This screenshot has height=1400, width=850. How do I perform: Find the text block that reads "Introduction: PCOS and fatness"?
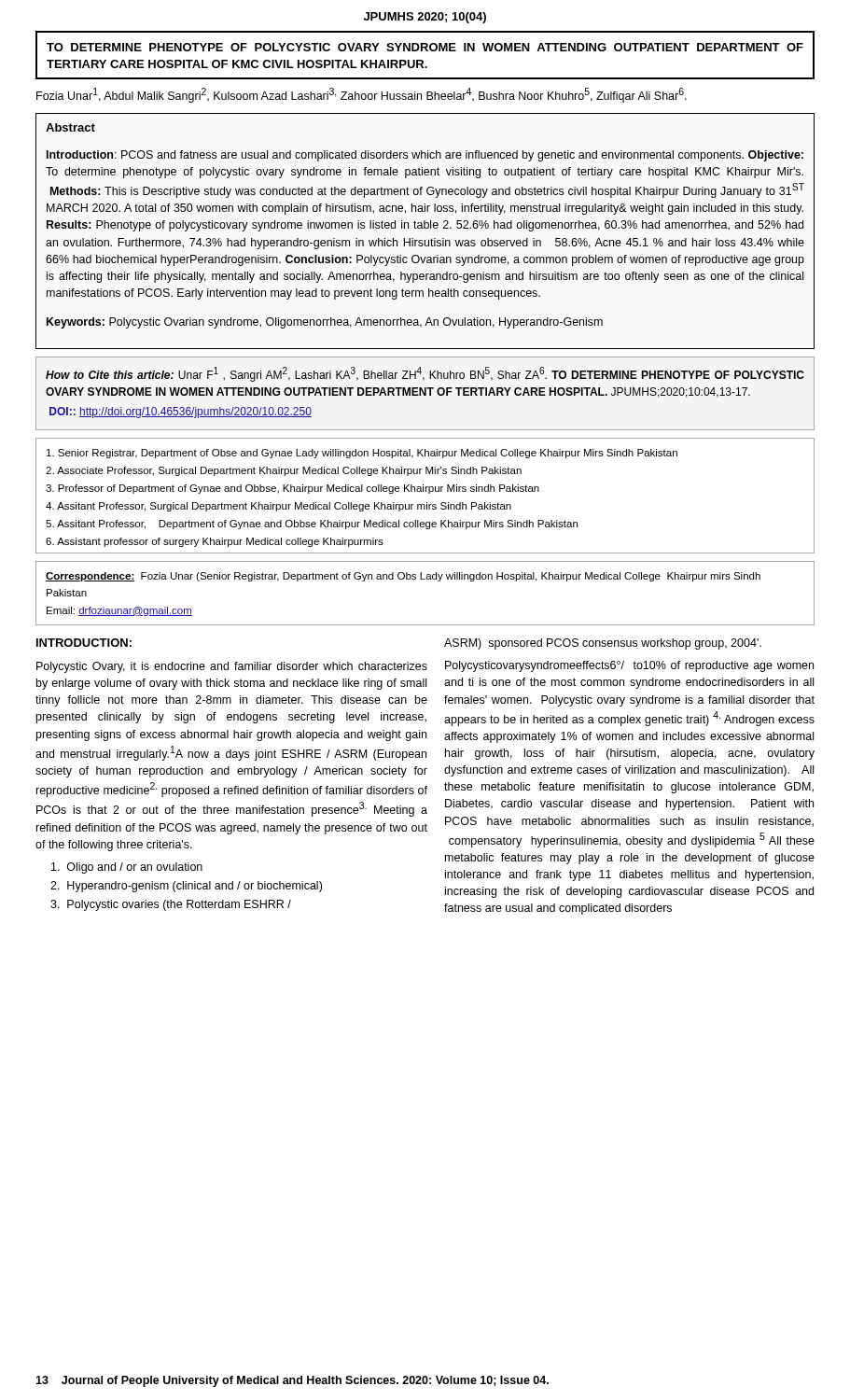tap(425, 238)
